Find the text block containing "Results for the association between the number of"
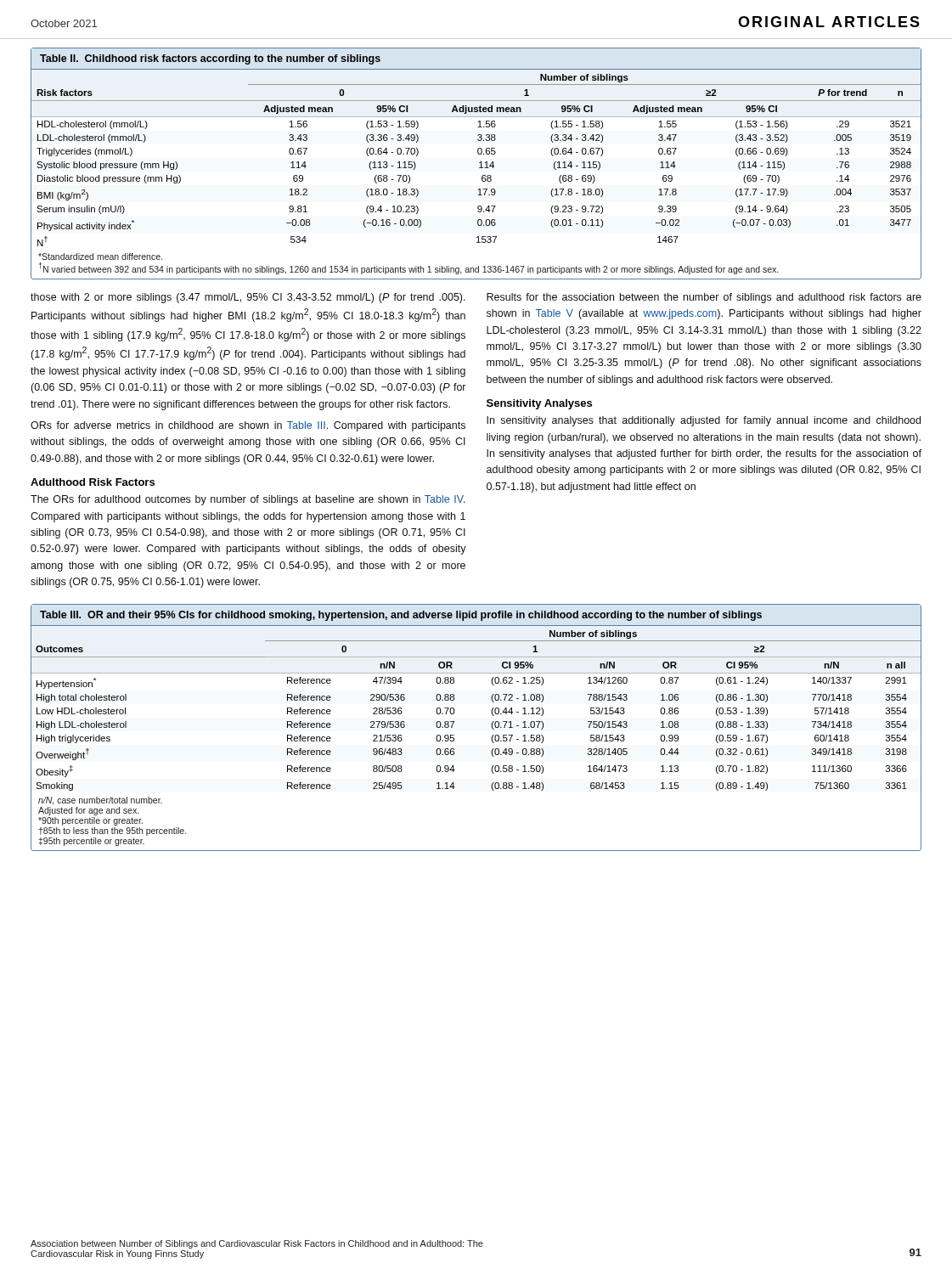Screen dimensions: 1274x952 point(704,338)
